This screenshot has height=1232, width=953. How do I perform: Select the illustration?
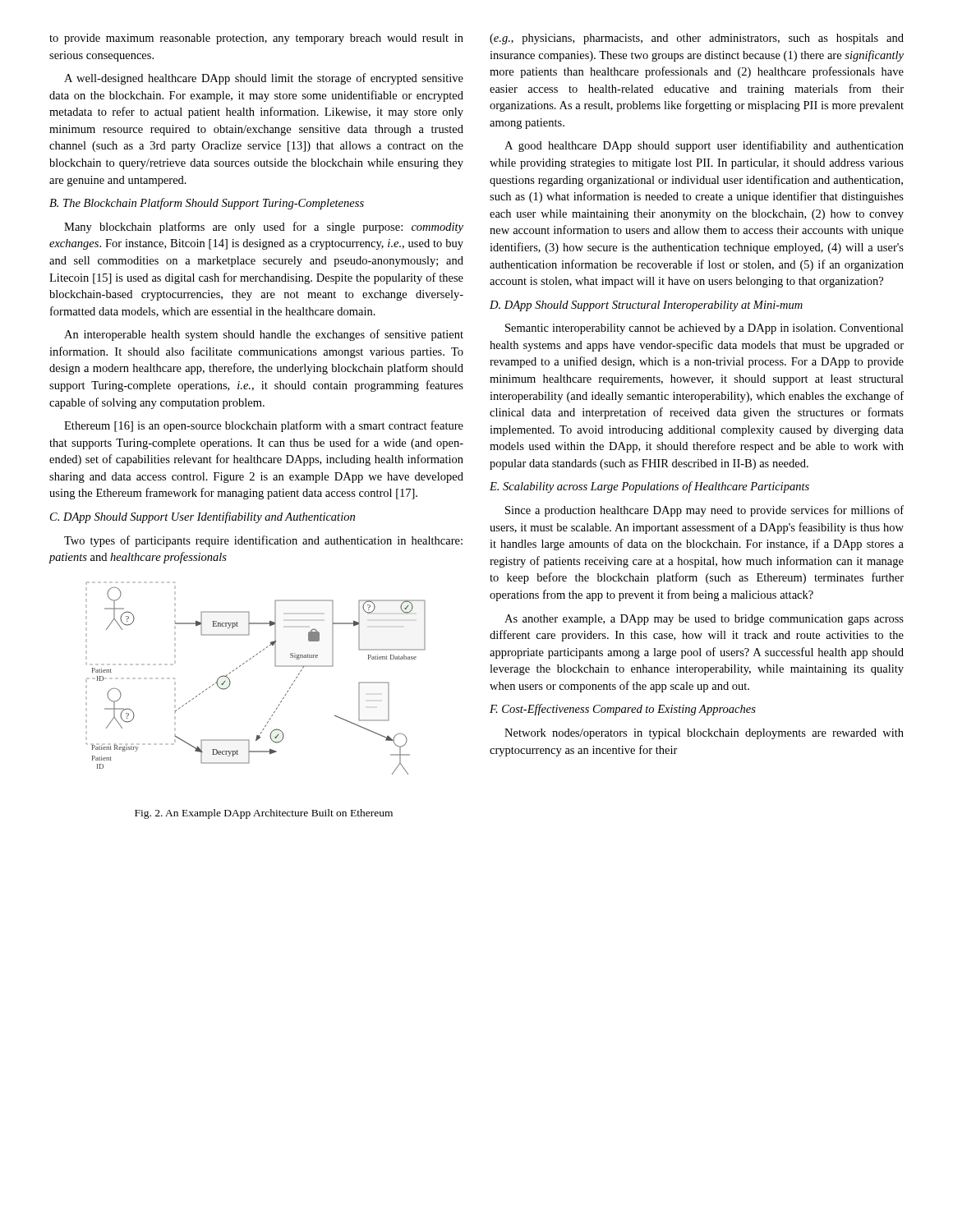pos(256,689)
